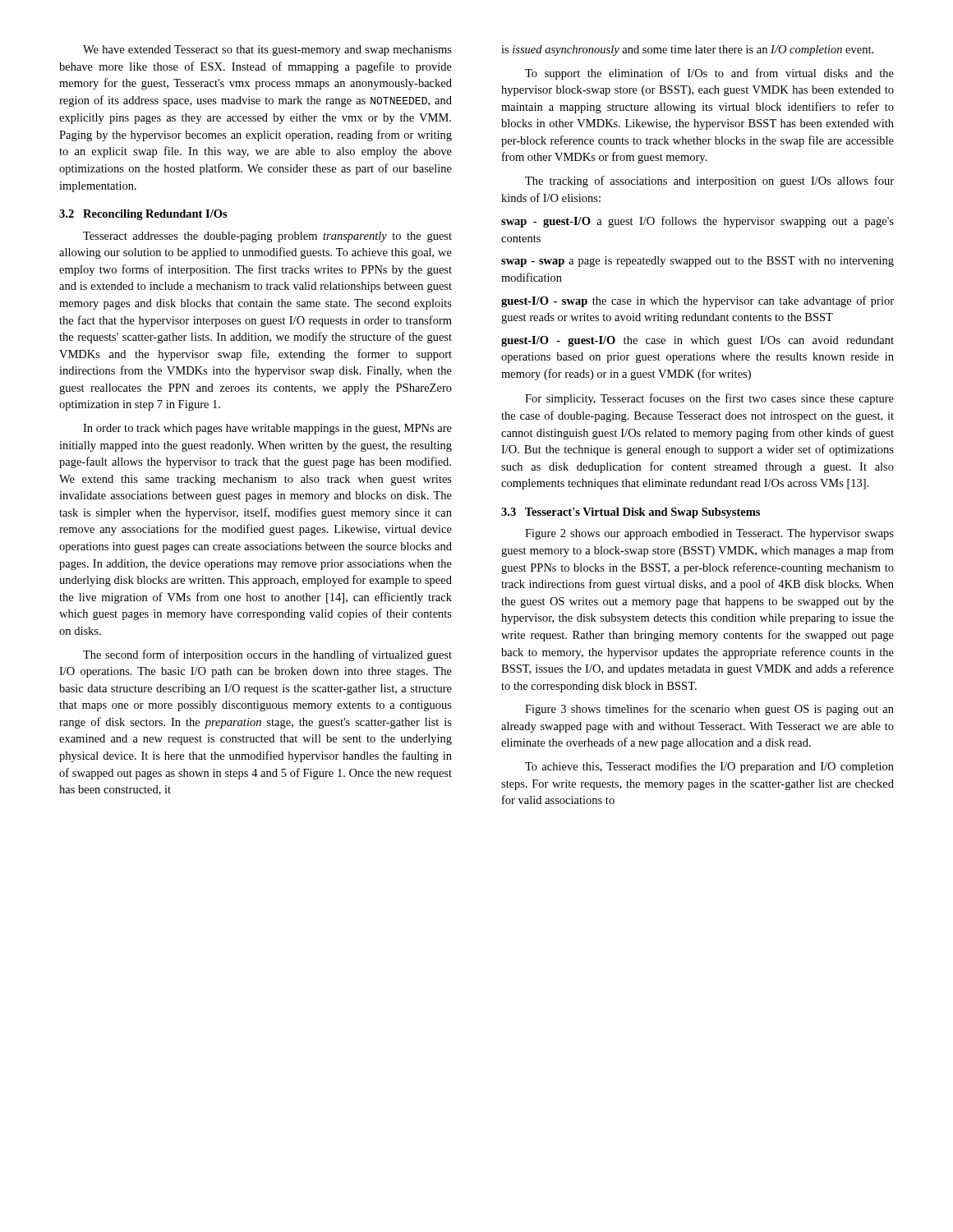Where is the passage that starts "guest-I/O - guest-I/O the case in which"?

tap(698, 357)
